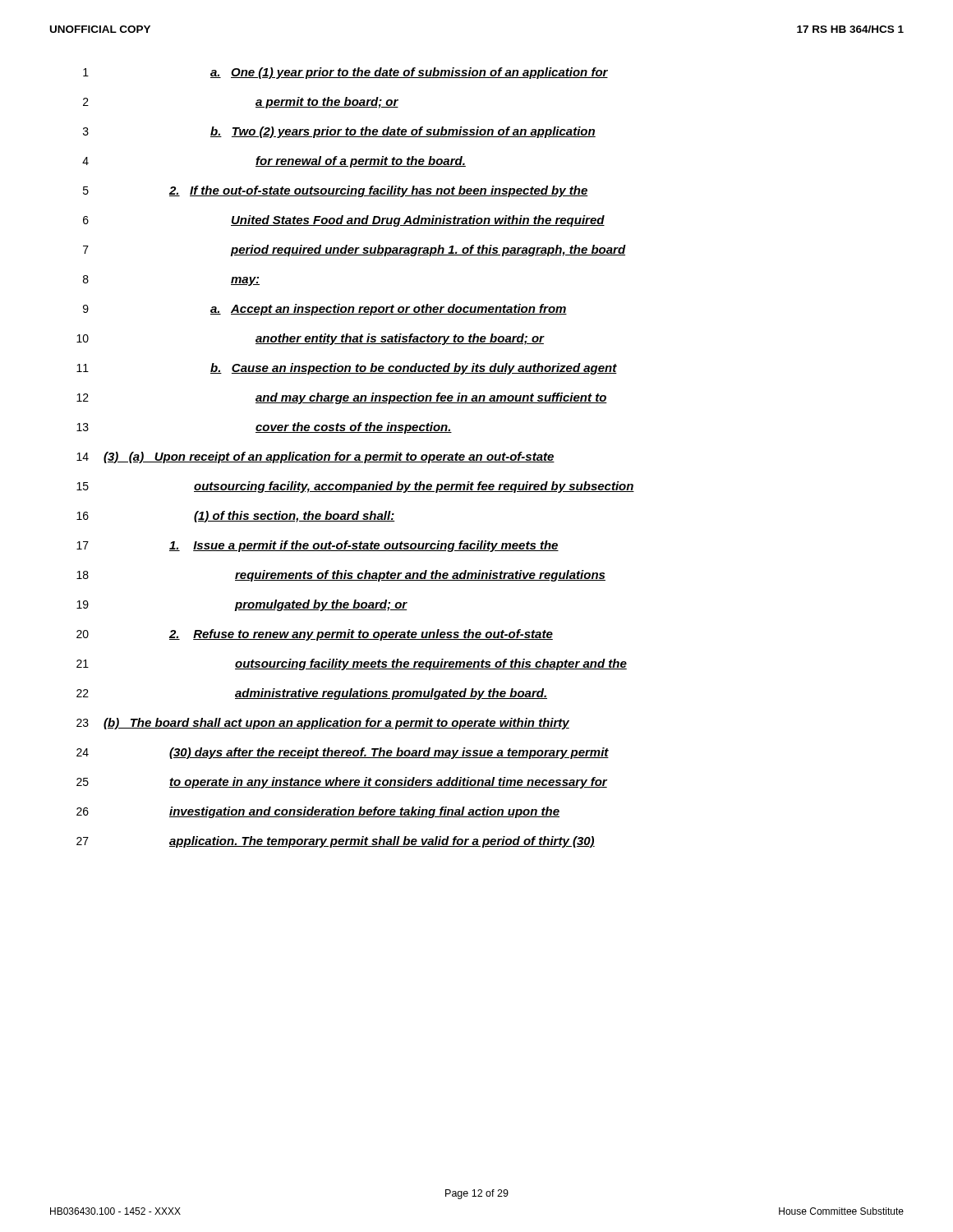Find the block on this page that starts "27 application. The temporary permit shall"

[x=476, y=839]
